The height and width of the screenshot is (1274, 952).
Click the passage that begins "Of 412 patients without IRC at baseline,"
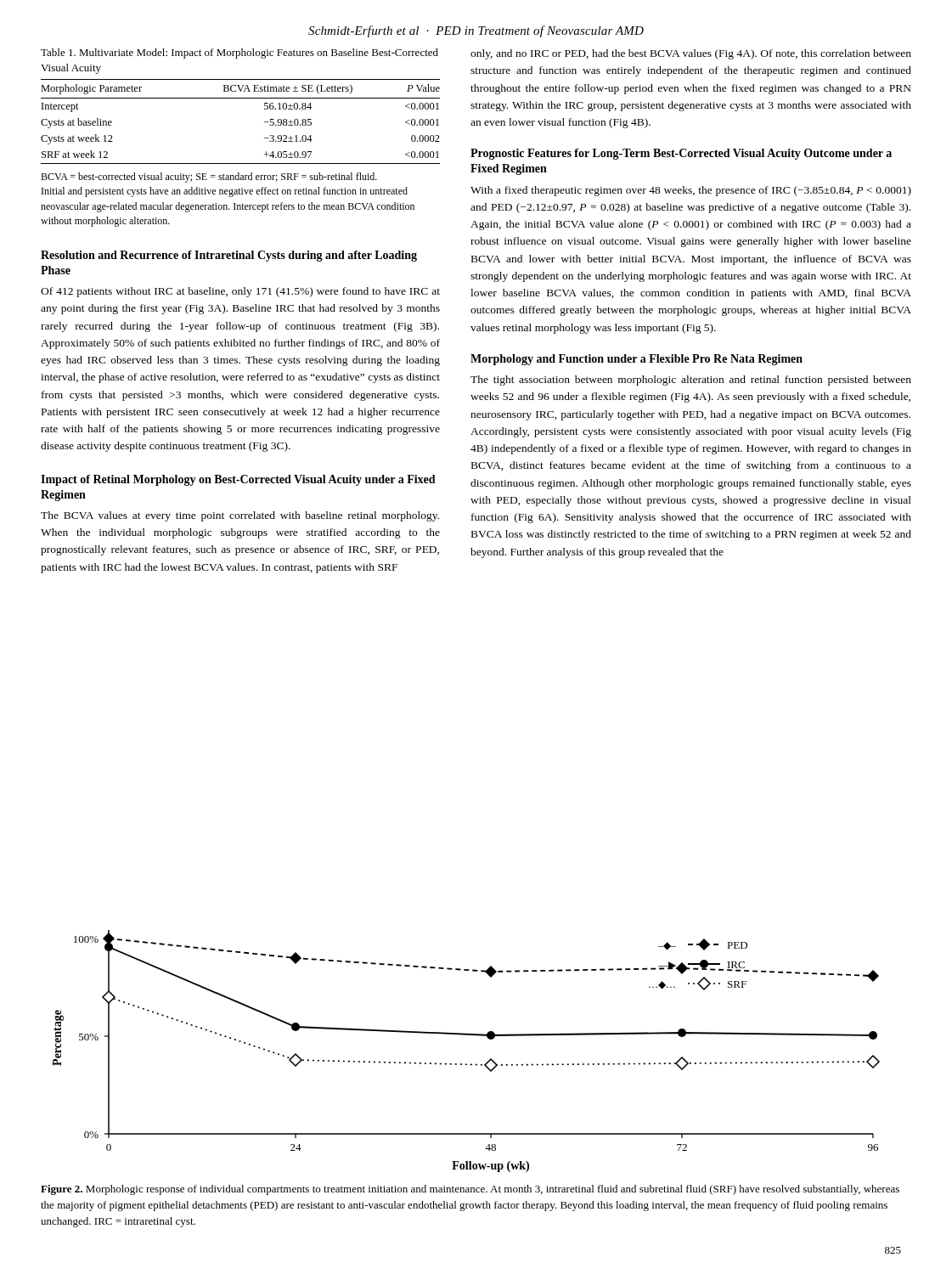pyautogui.click(x=240, y=368)
